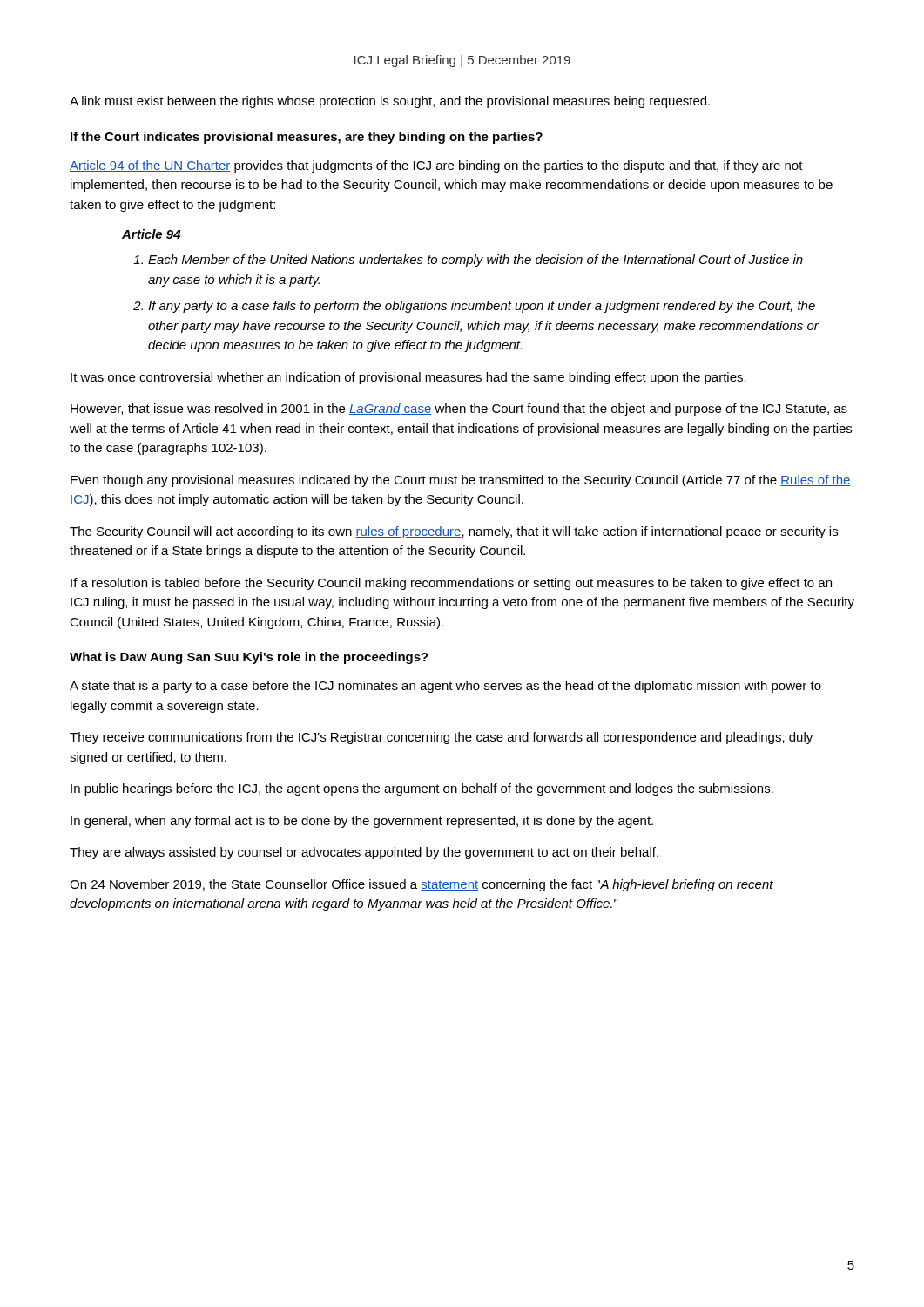The width and height of the screenshot is (924, 1307).
Task: Point to the block starting "The Security Council will act according to"
Action: [x=454, y=540]
